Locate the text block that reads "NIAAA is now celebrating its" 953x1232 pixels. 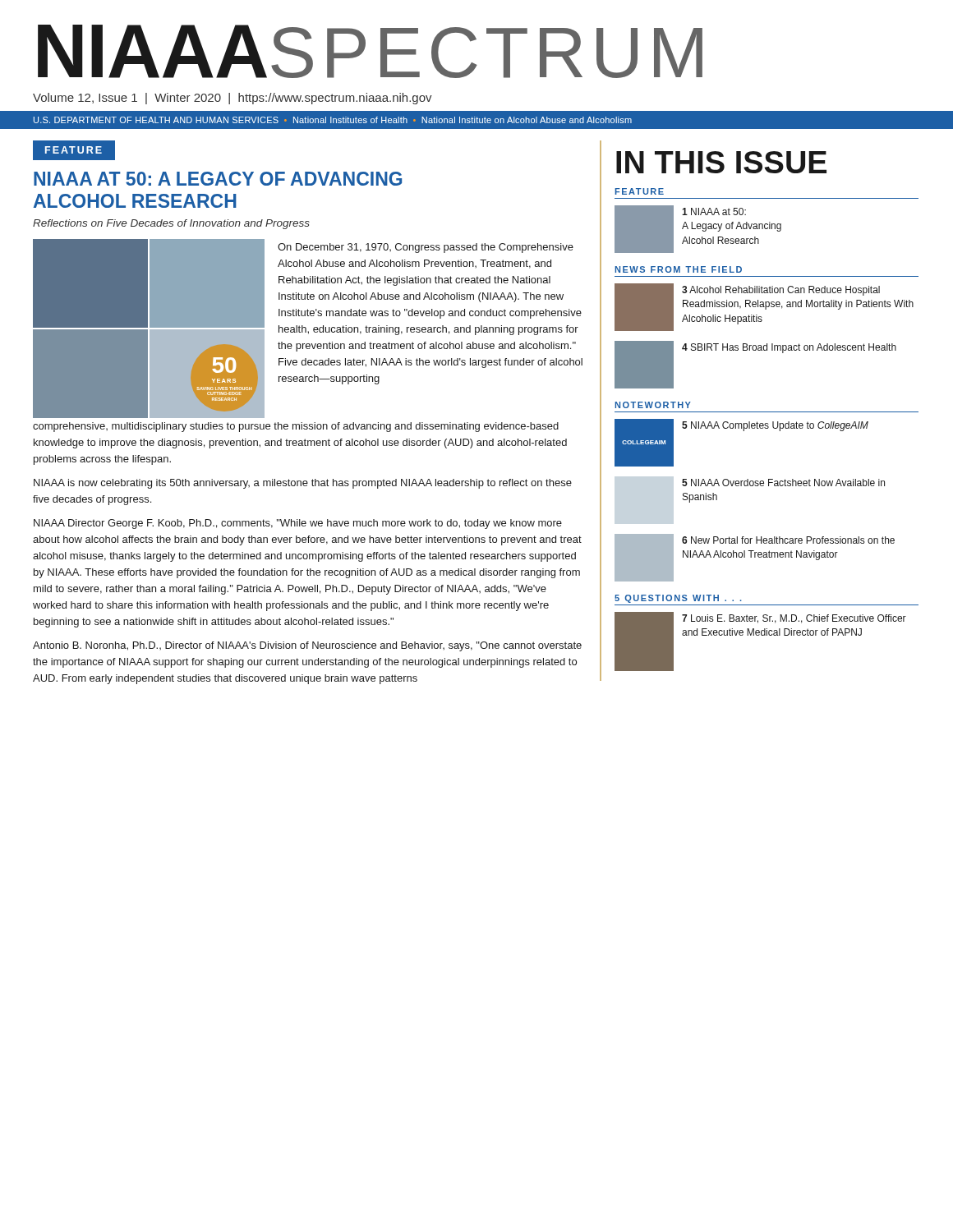302,491
